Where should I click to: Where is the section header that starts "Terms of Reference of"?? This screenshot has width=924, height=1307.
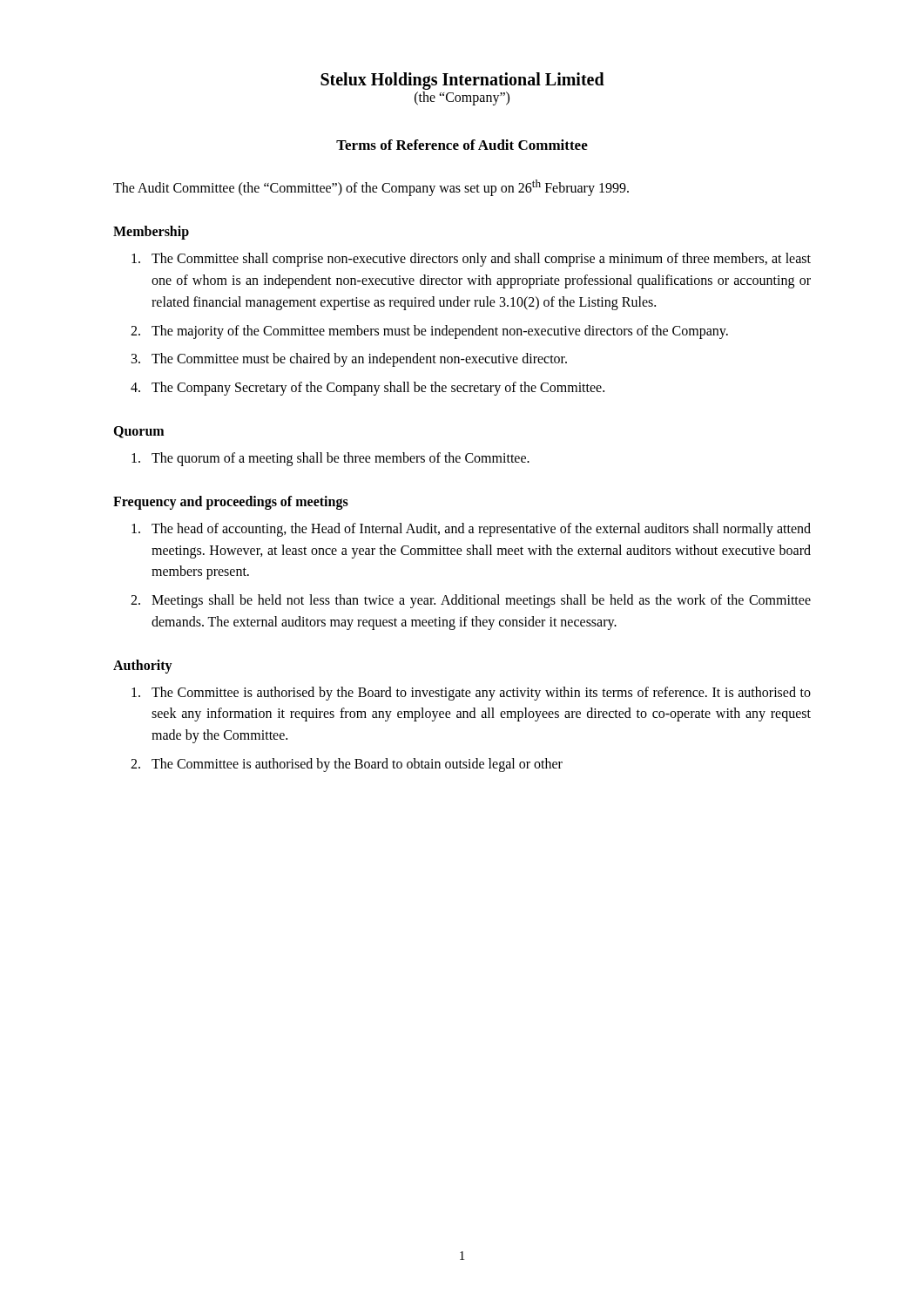[x=462, y=145]
